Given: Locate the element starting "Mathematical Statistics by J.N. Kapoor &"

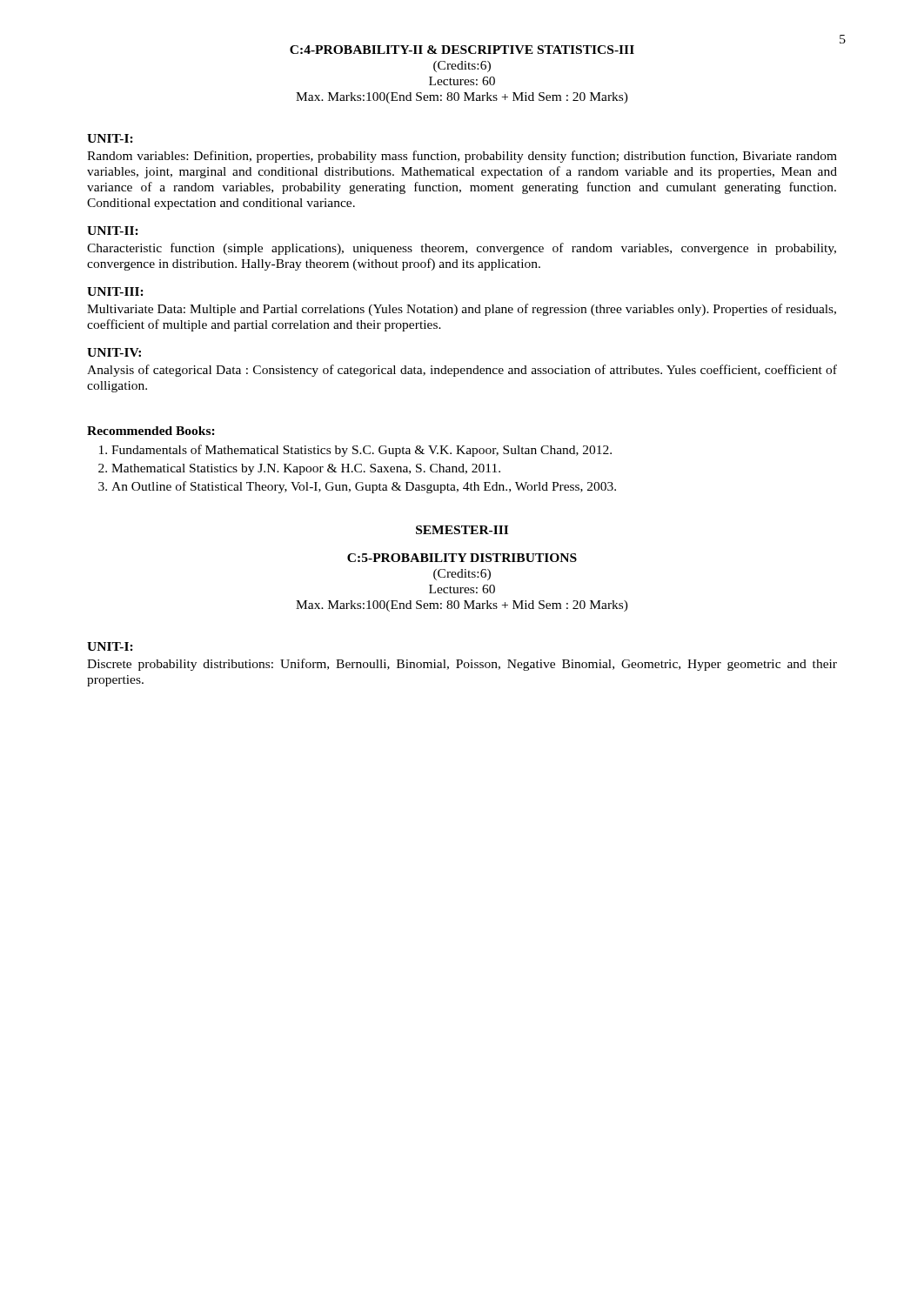Looking at the screenshot, I should pos(306,468).
